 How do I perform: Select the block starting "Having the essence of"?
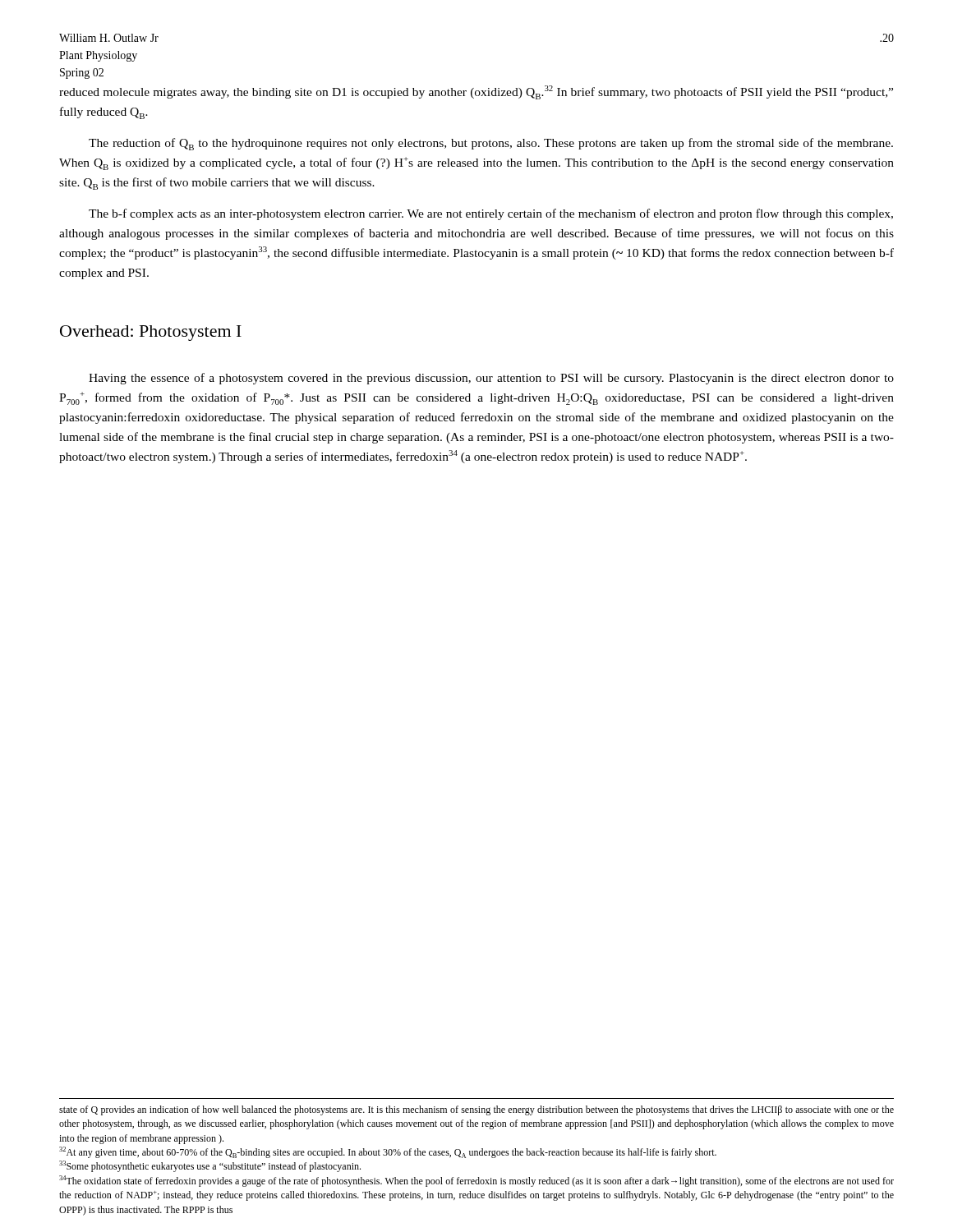tap(476, 417)
